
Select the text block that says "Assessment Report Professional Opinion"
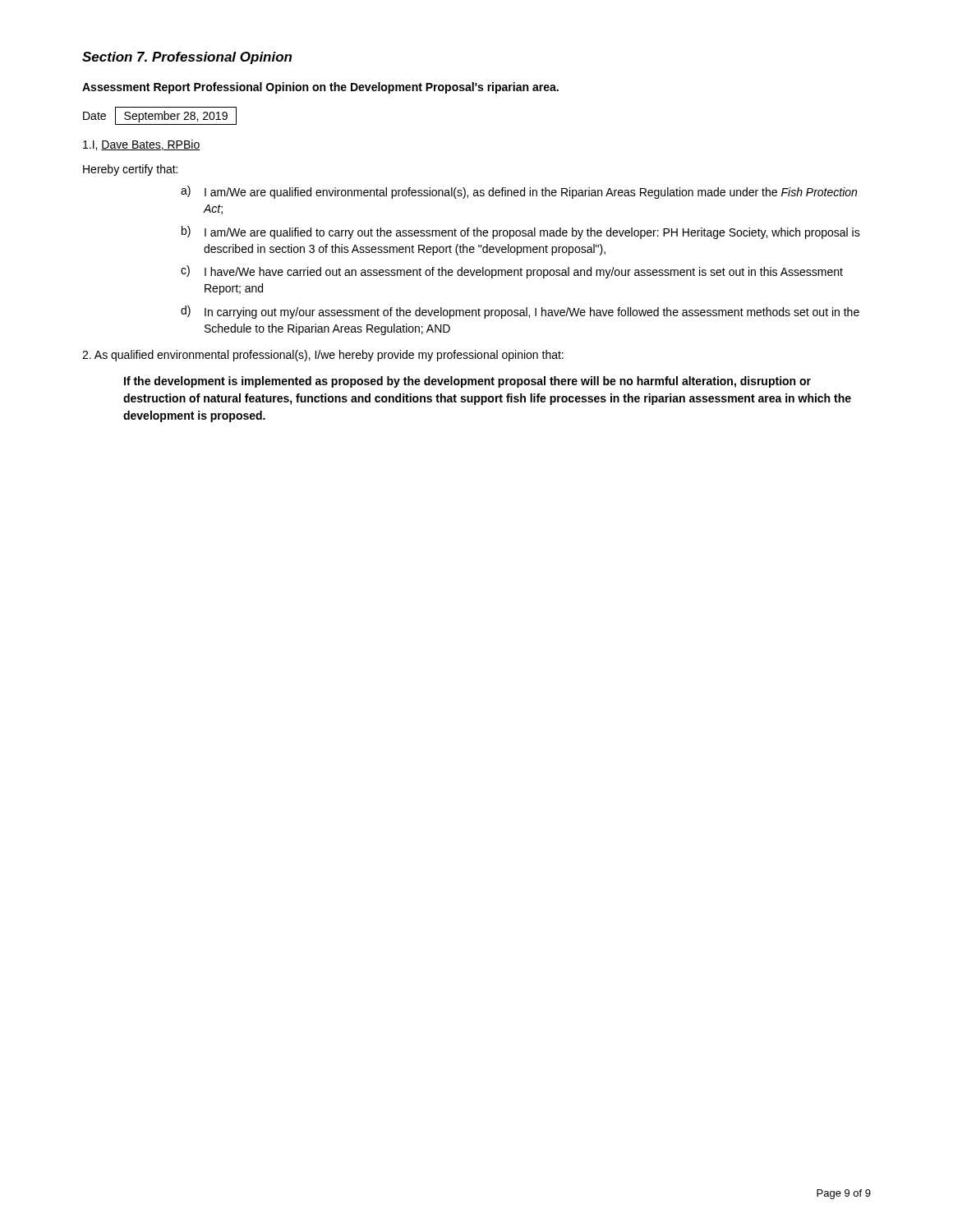pyautogui.click(x=321, y=87)
